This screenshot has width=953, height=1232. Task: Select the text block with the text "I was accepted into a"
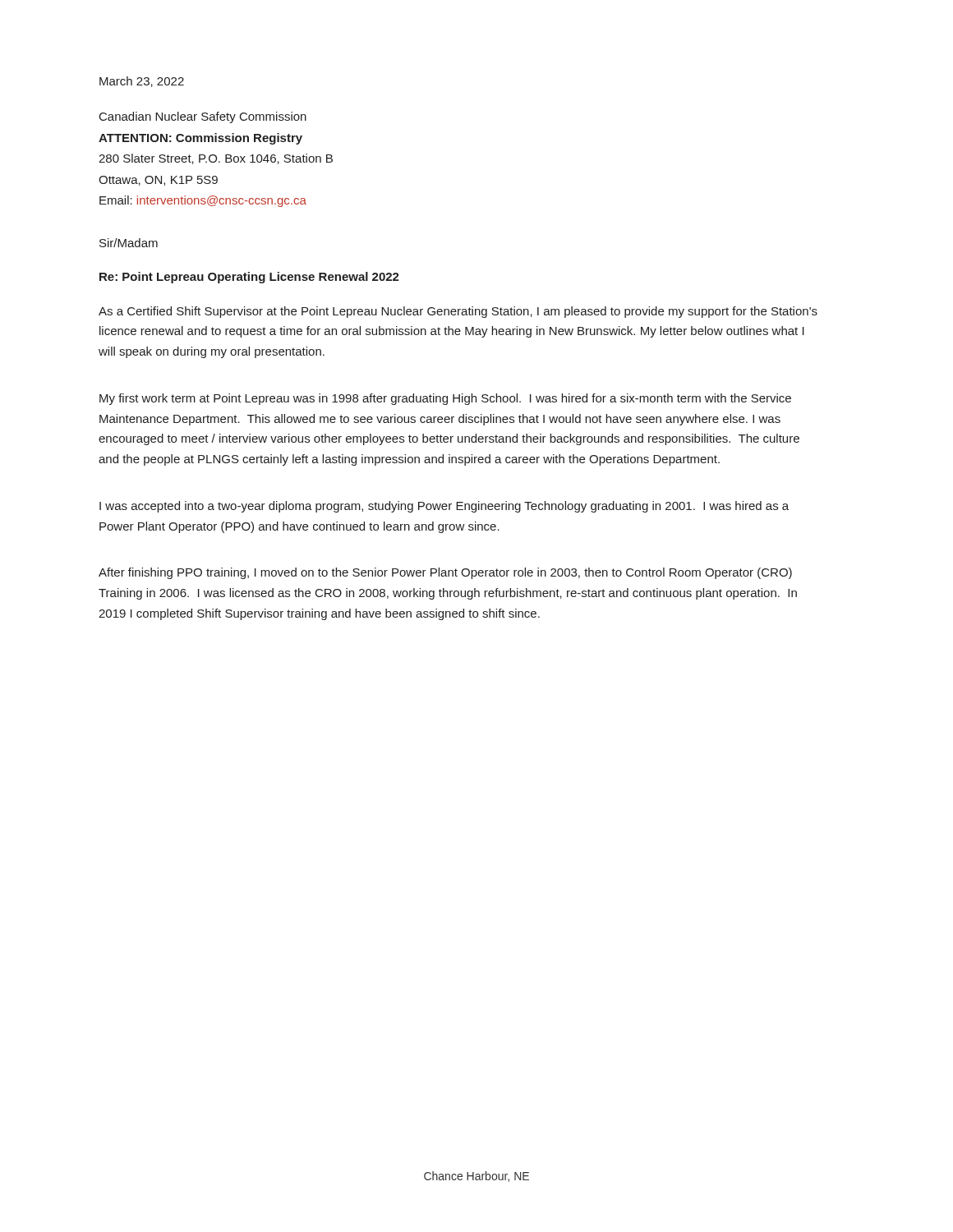[x=444, y=515]
